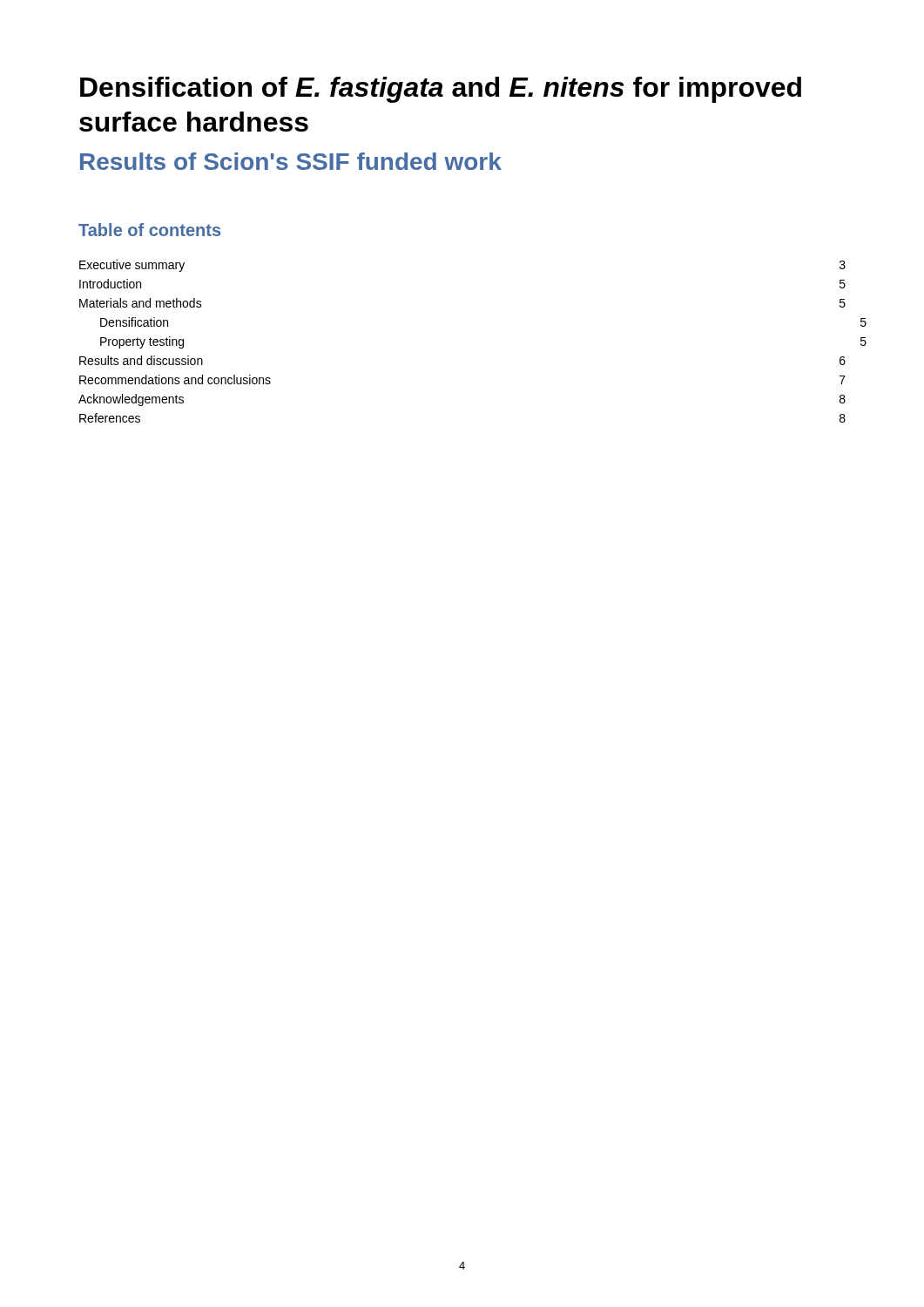
Task: Navigate to the text block starting "Materials and methods 5"
Action: 137,303
